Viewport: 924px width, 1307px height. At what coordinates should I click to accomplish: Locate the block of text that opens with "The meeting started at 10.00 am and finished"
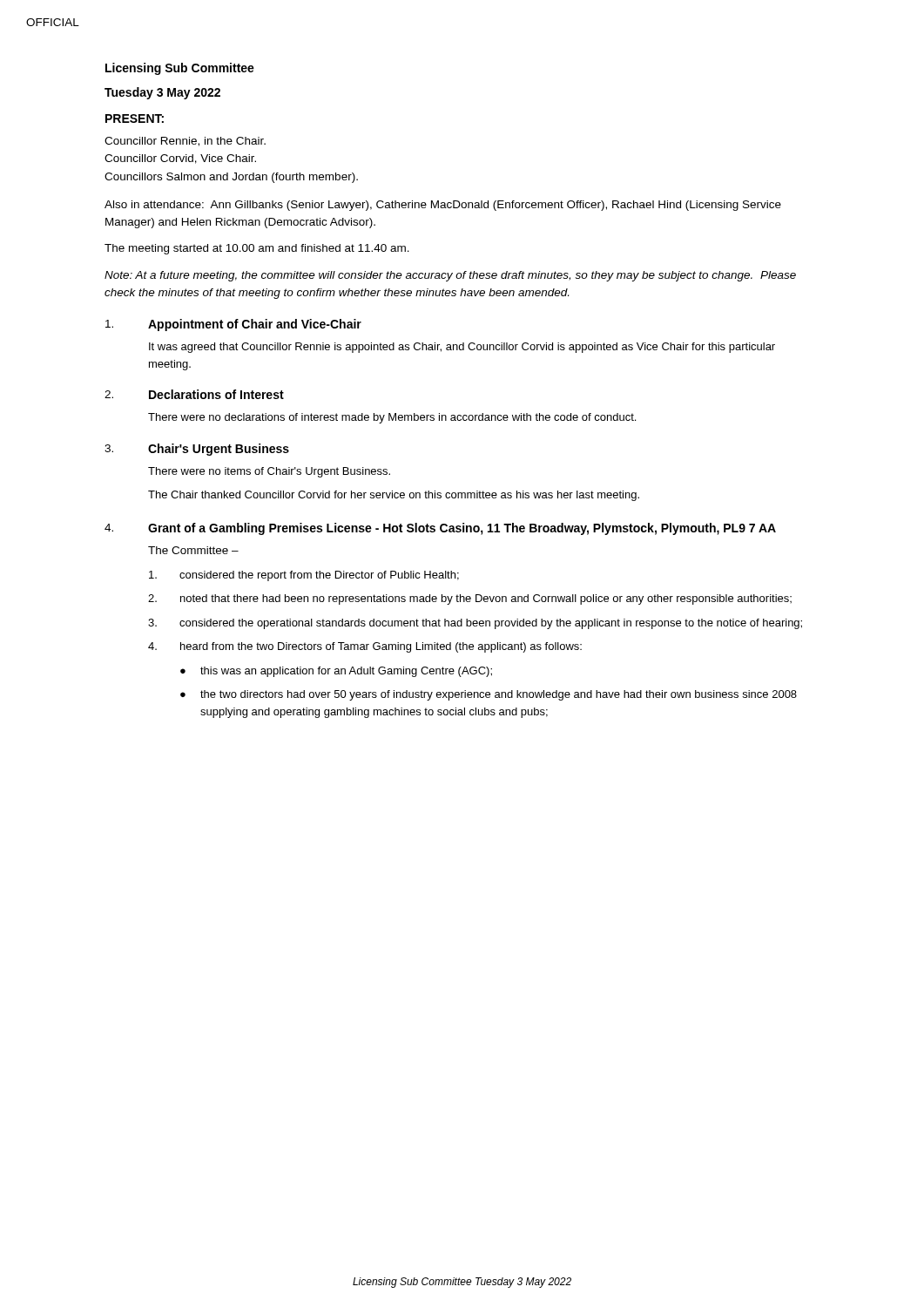point(257,248)
